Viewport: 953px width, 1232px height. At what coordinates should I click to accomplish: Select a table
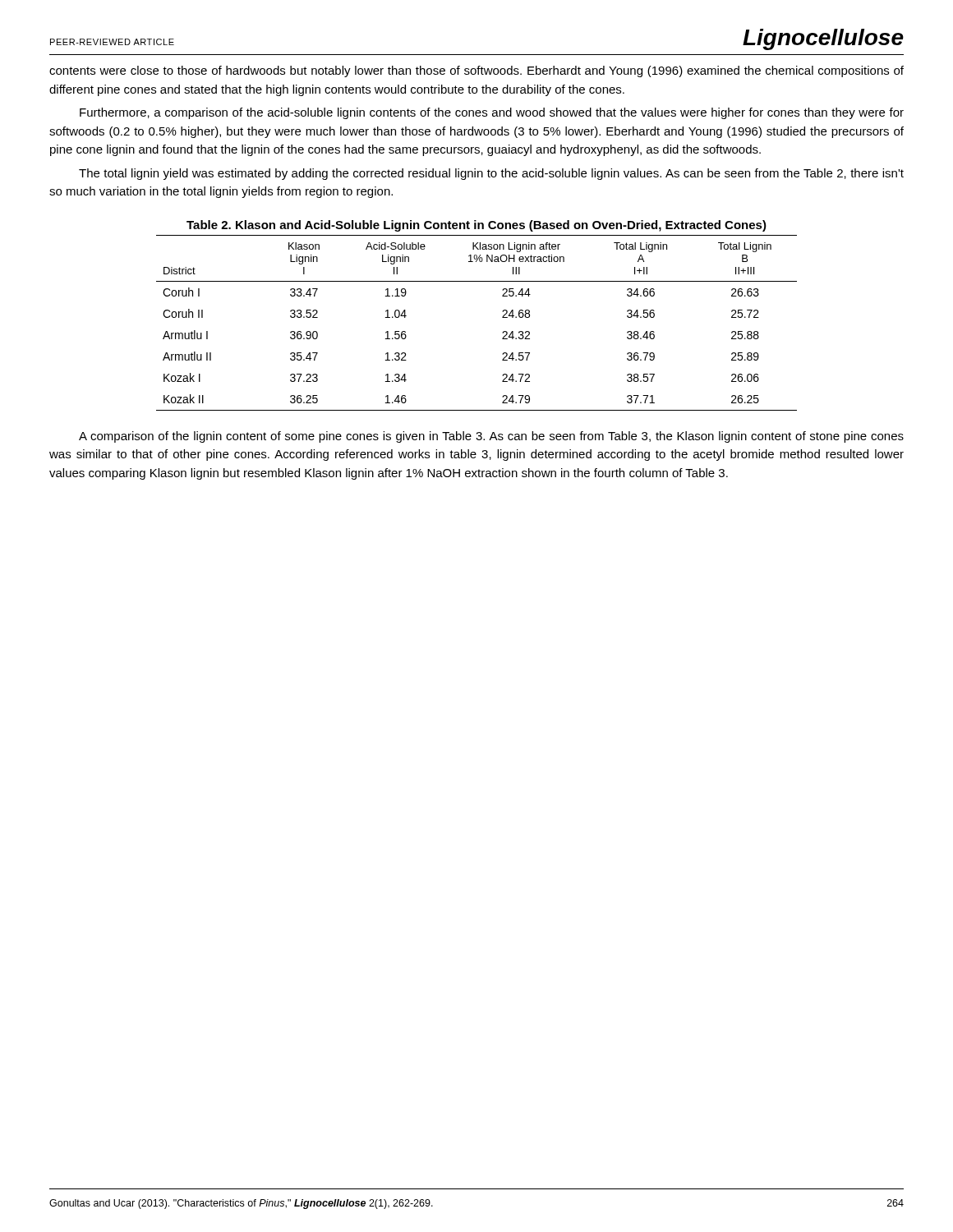[x=476, y=322]
